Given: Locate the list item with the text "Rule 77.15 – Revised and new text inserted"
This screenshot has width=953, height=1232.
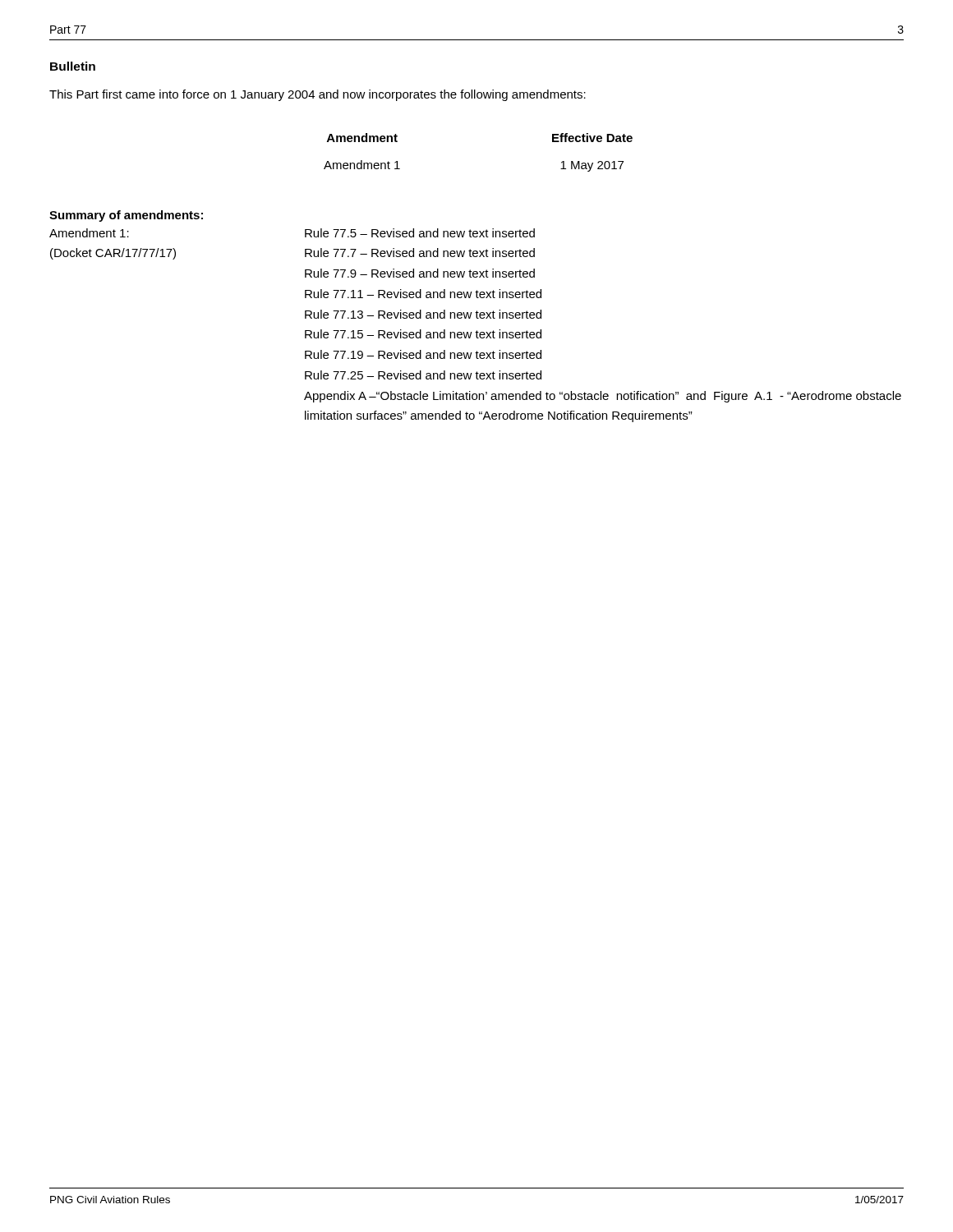Looking at the screenshot, I should tap(423, 334).
